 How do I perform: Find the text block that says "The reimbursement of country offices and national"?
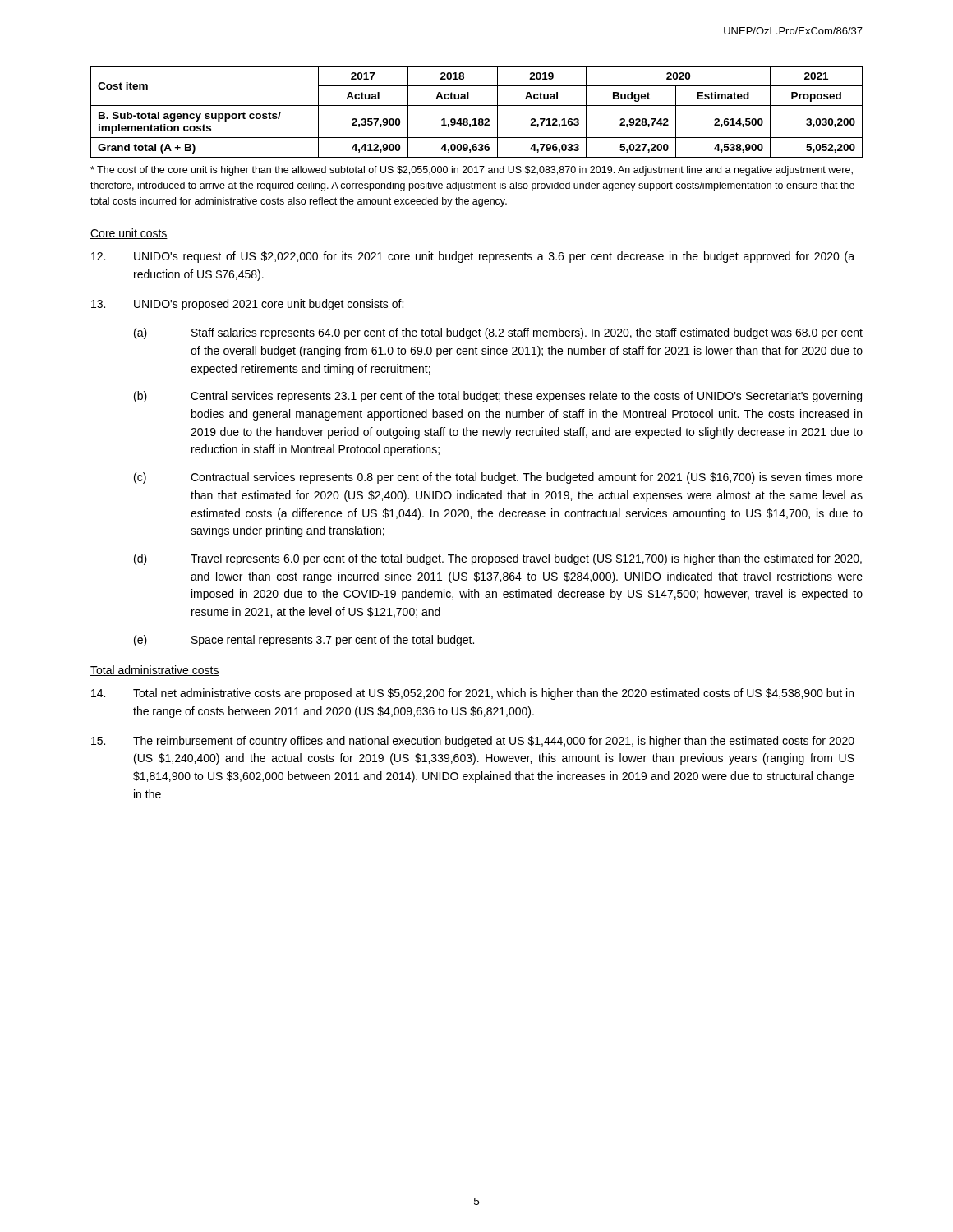(x=472, y=768)
